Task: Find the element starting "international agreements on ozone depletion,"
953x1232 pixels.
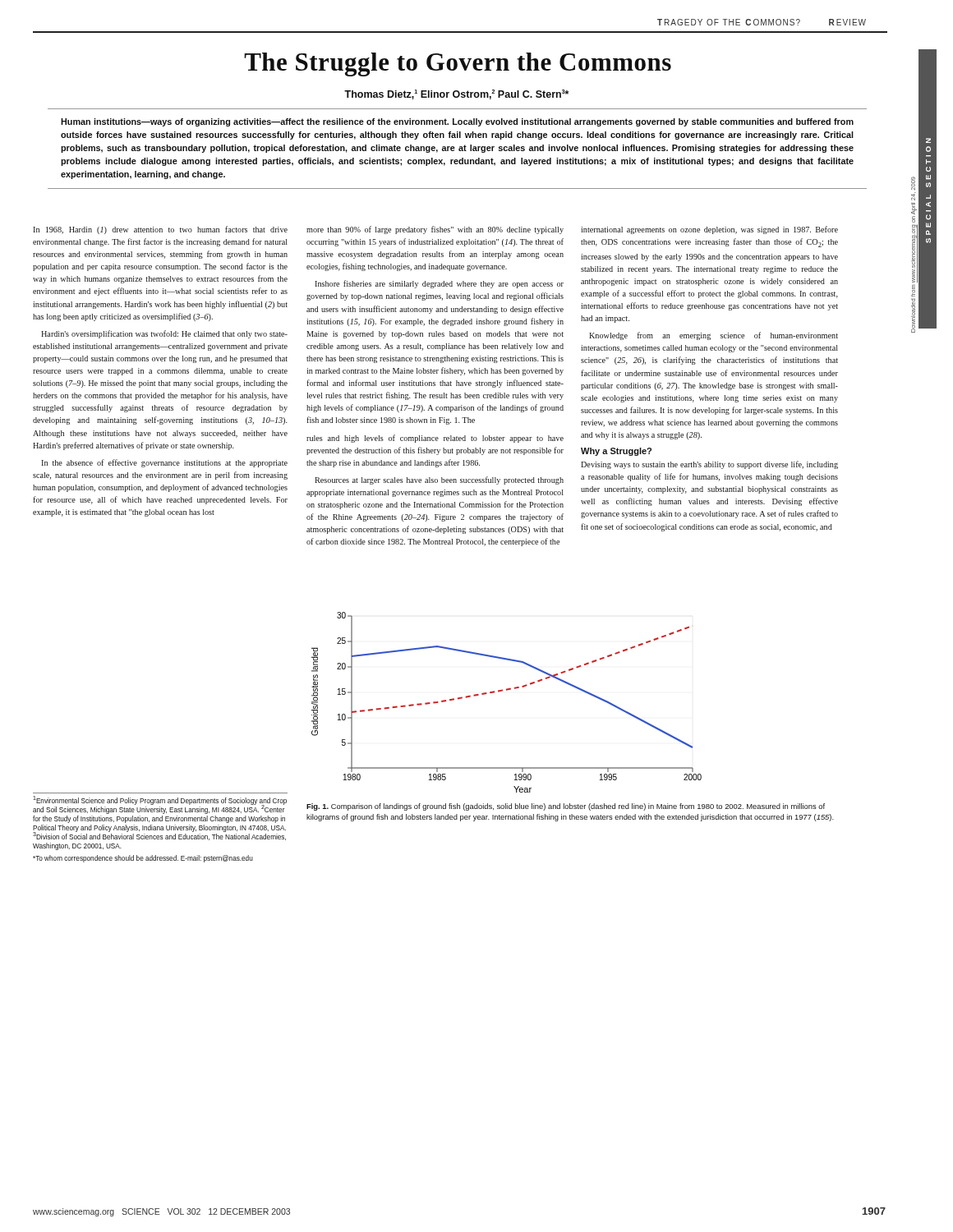Action: pyautogui.click(x=709, y=378)
